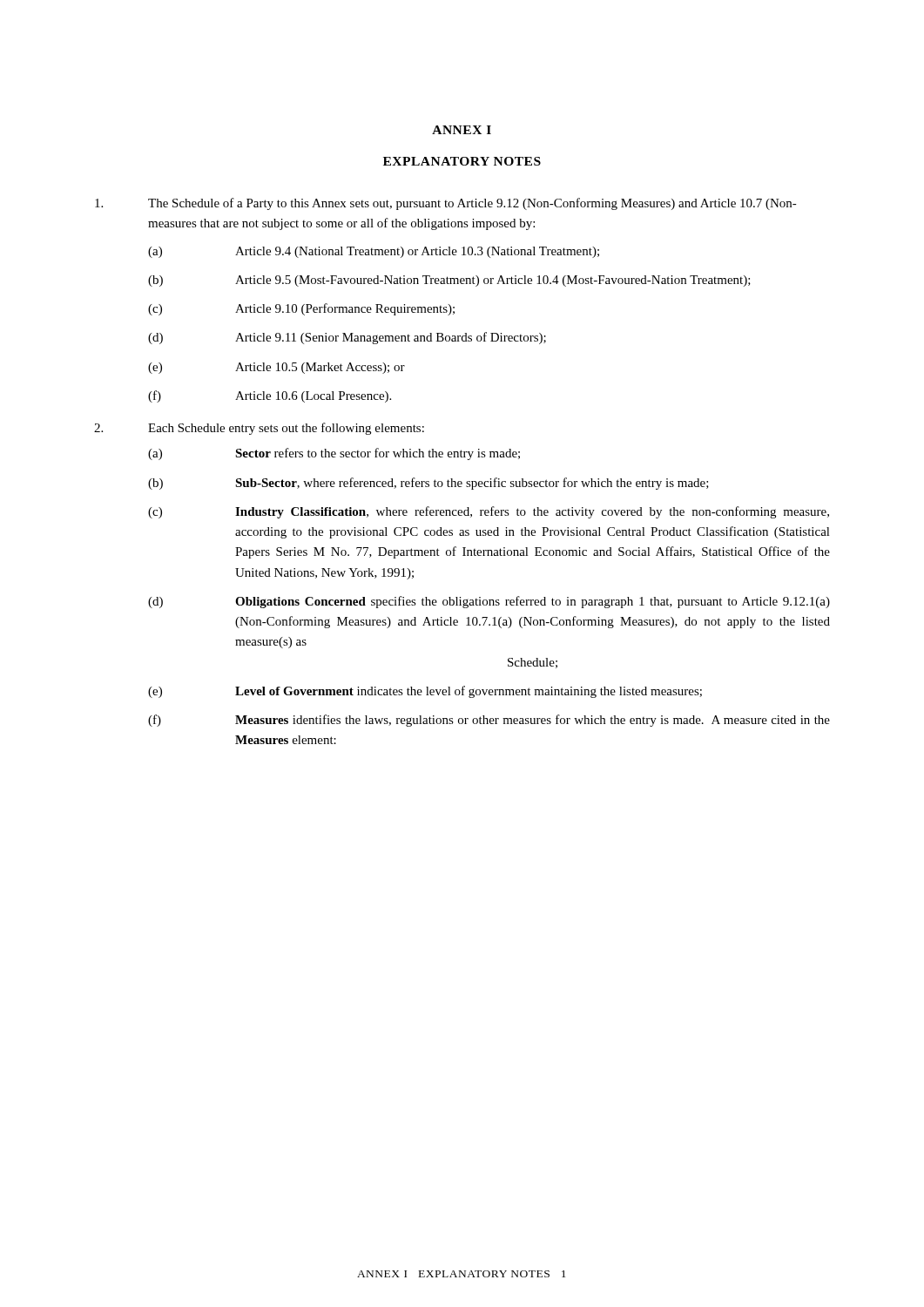Find the list item with the text "(a) Article 9.4 (National Treatment) or"
This screenshot has width=924, height=1307.
[462, 251]
